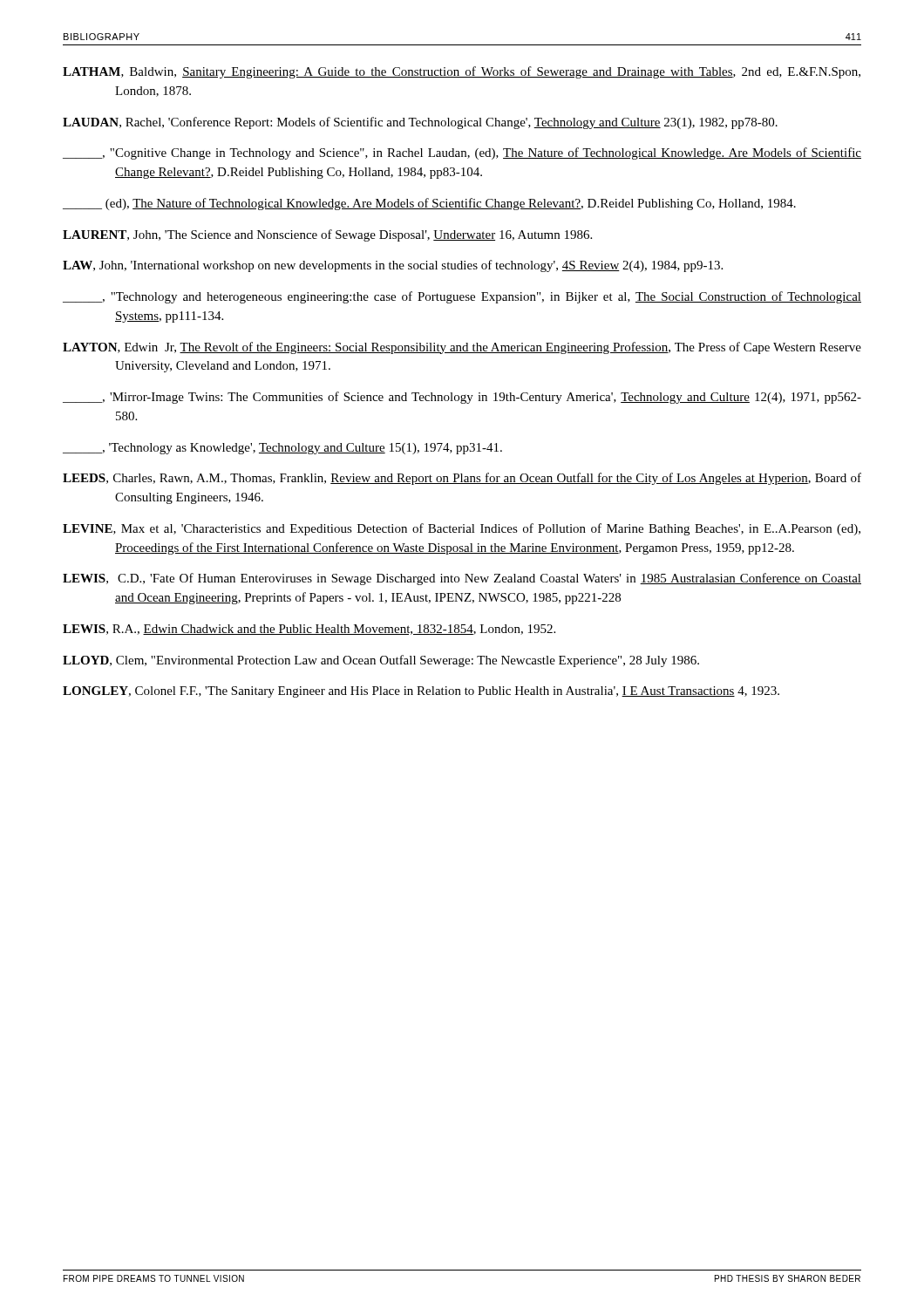Image resolution: width=924 pixels, height=1308 pixels.
Task: Find the block starting "LEWIS, C.D., 'Fate"
Action: (x=462, y=589)
